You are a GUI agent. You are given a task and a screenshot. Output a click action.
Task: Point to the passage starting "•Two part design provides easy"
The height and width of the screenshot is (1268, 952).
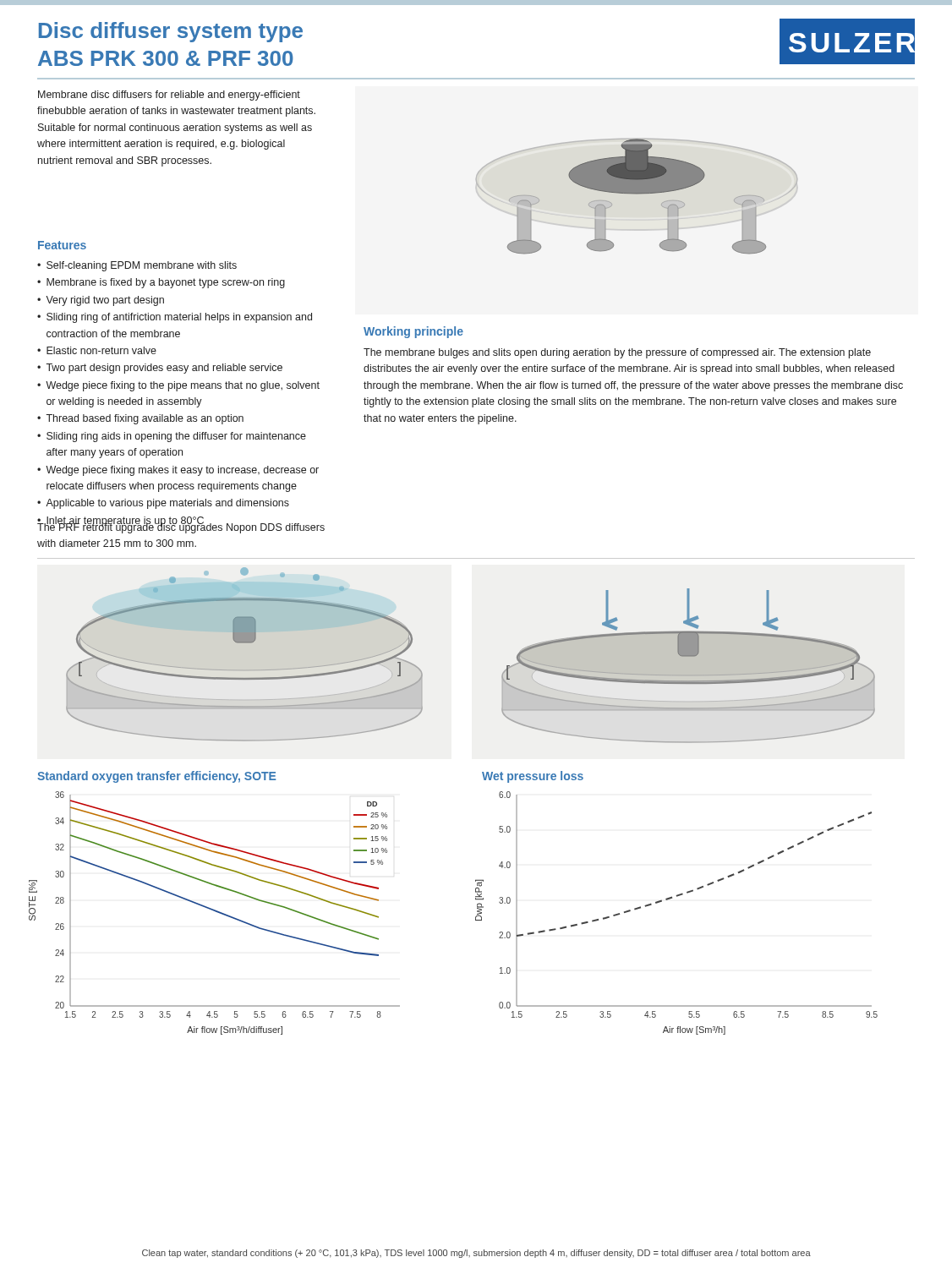pyautogui.click(x=160, y=369)
